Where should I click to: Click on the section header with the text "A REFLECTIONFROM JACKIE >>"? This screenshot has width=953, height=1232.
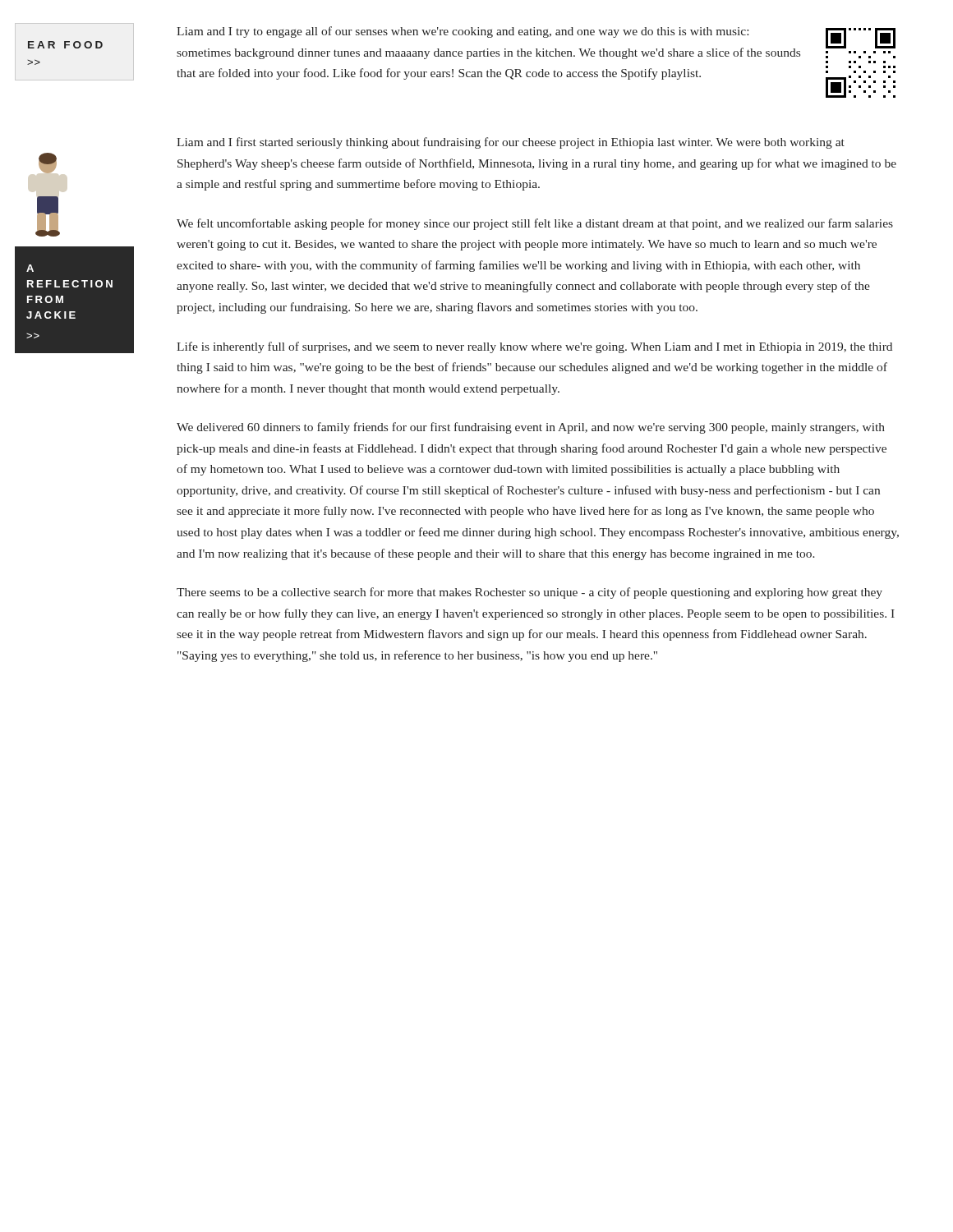74,302
